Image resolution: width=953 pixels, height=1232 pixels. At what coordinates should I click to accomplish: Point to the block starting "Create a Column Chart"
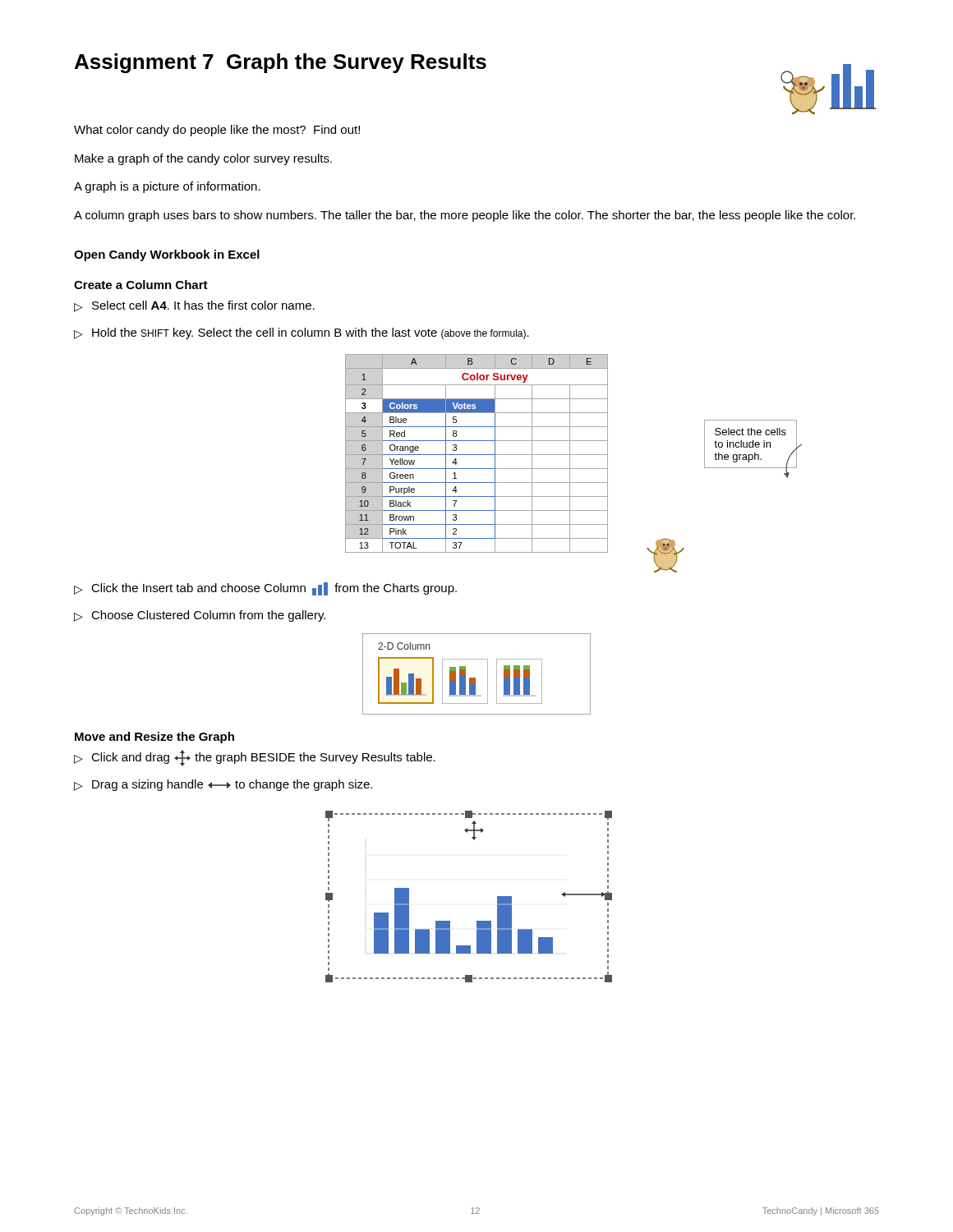[141, 285]
